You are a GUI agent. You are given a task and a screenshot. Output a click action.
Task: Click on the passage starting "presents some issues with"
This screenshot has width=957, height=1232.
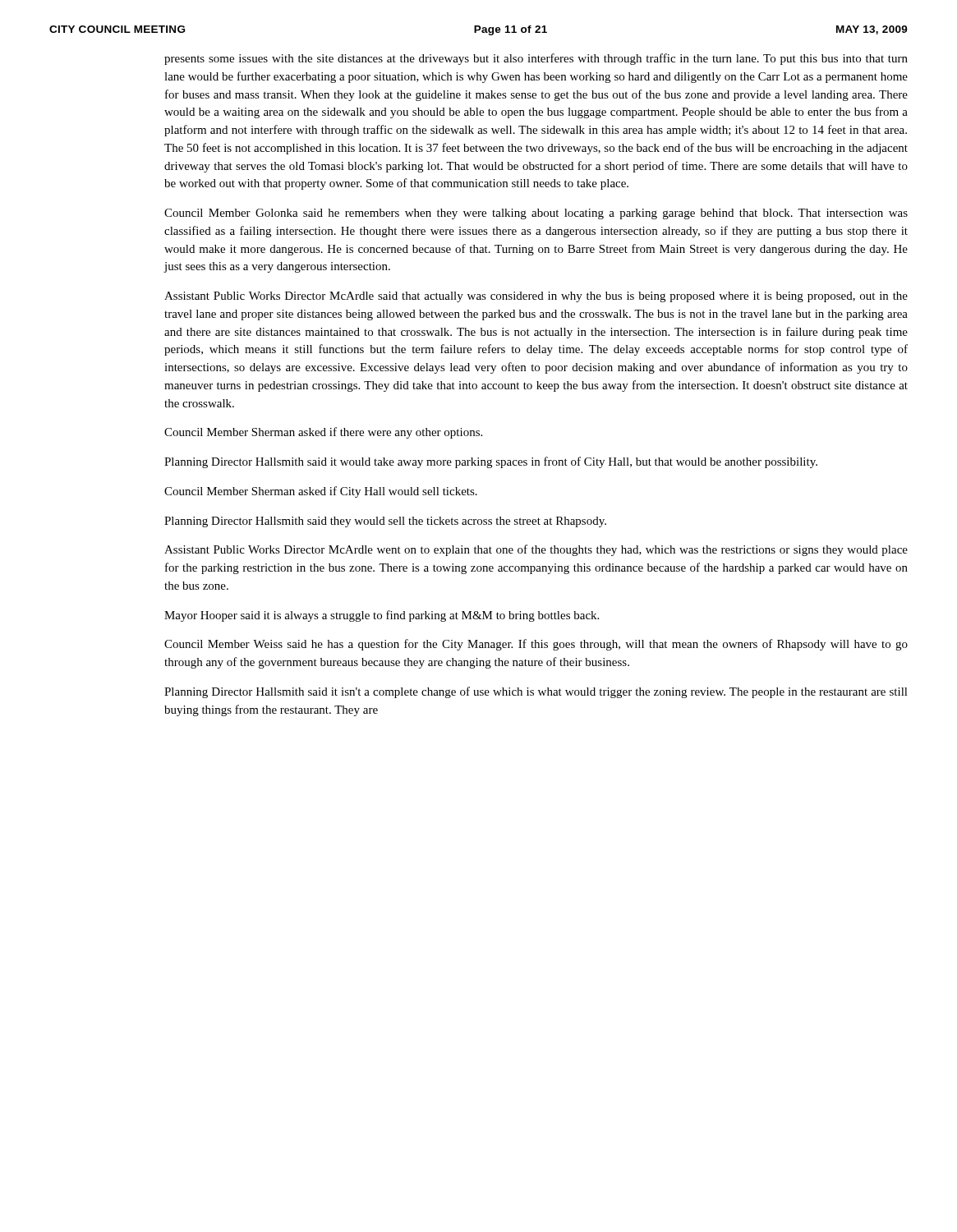click(x=536, y=121)
